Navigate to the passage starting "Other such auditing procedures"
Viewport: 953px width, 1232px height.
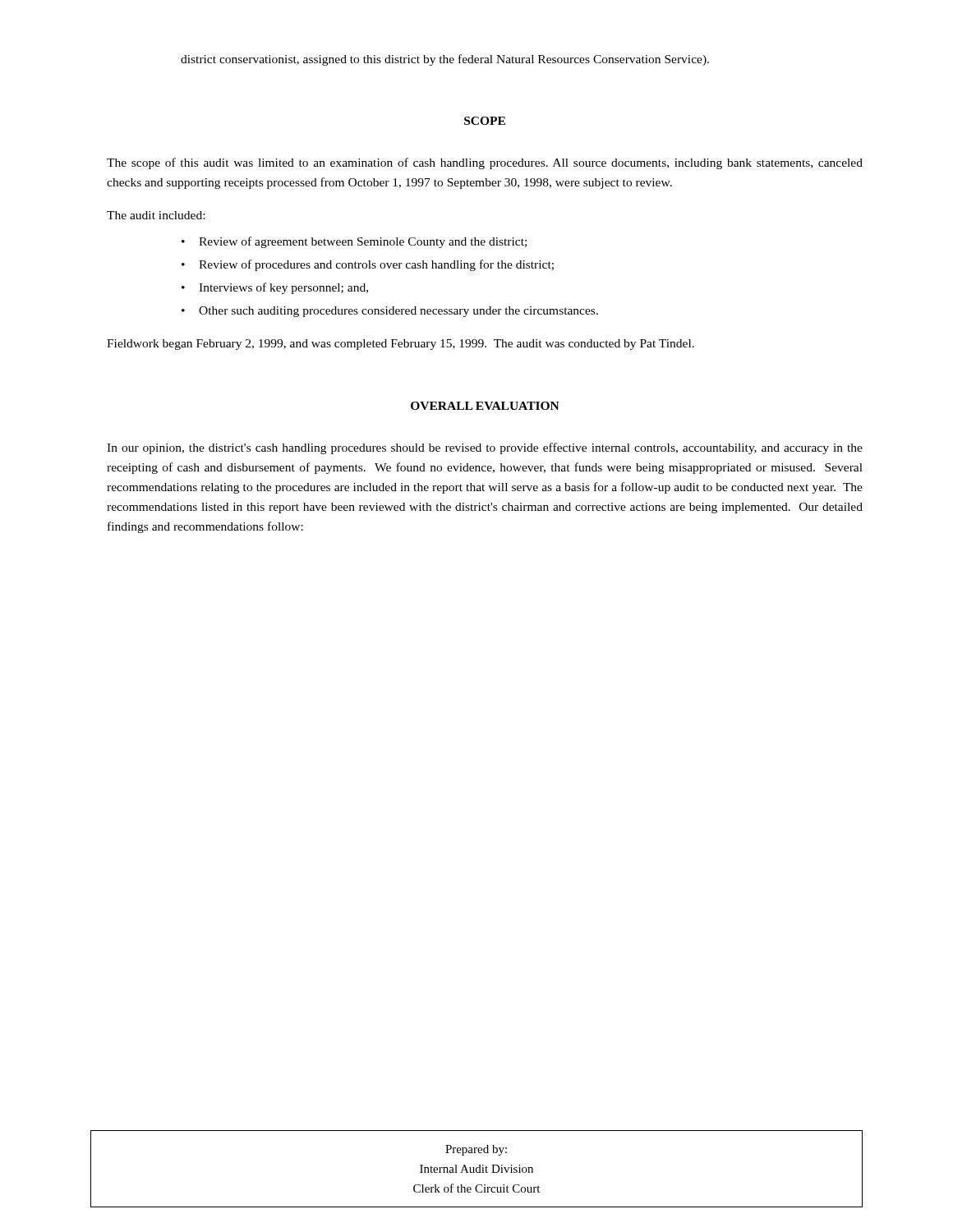point(399,310)
